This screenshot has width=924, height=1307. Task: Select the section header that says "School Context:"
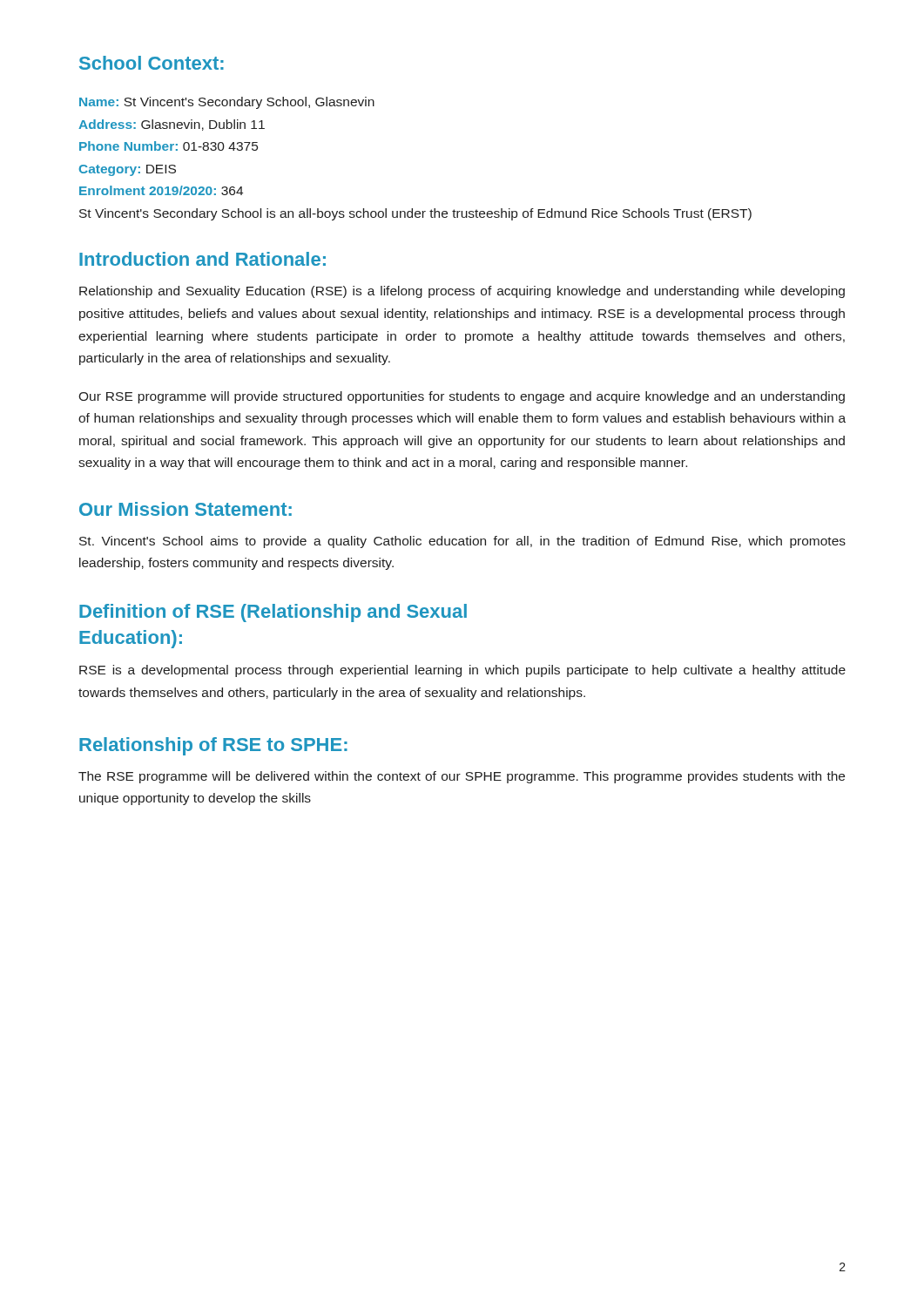tap(152, 63)
